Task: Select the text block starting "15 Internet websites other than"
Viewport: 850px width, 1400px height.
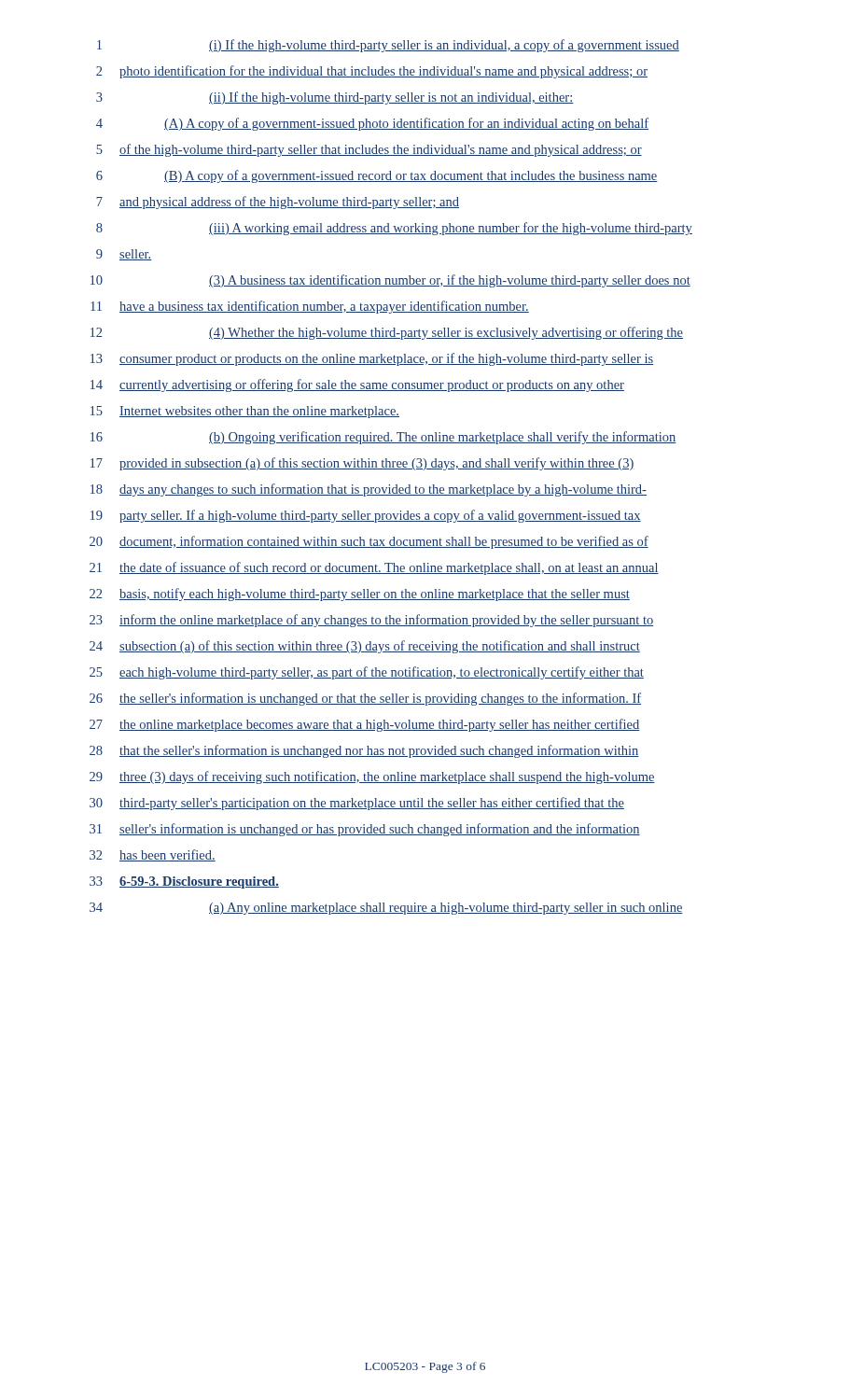Action: point(245,412)
